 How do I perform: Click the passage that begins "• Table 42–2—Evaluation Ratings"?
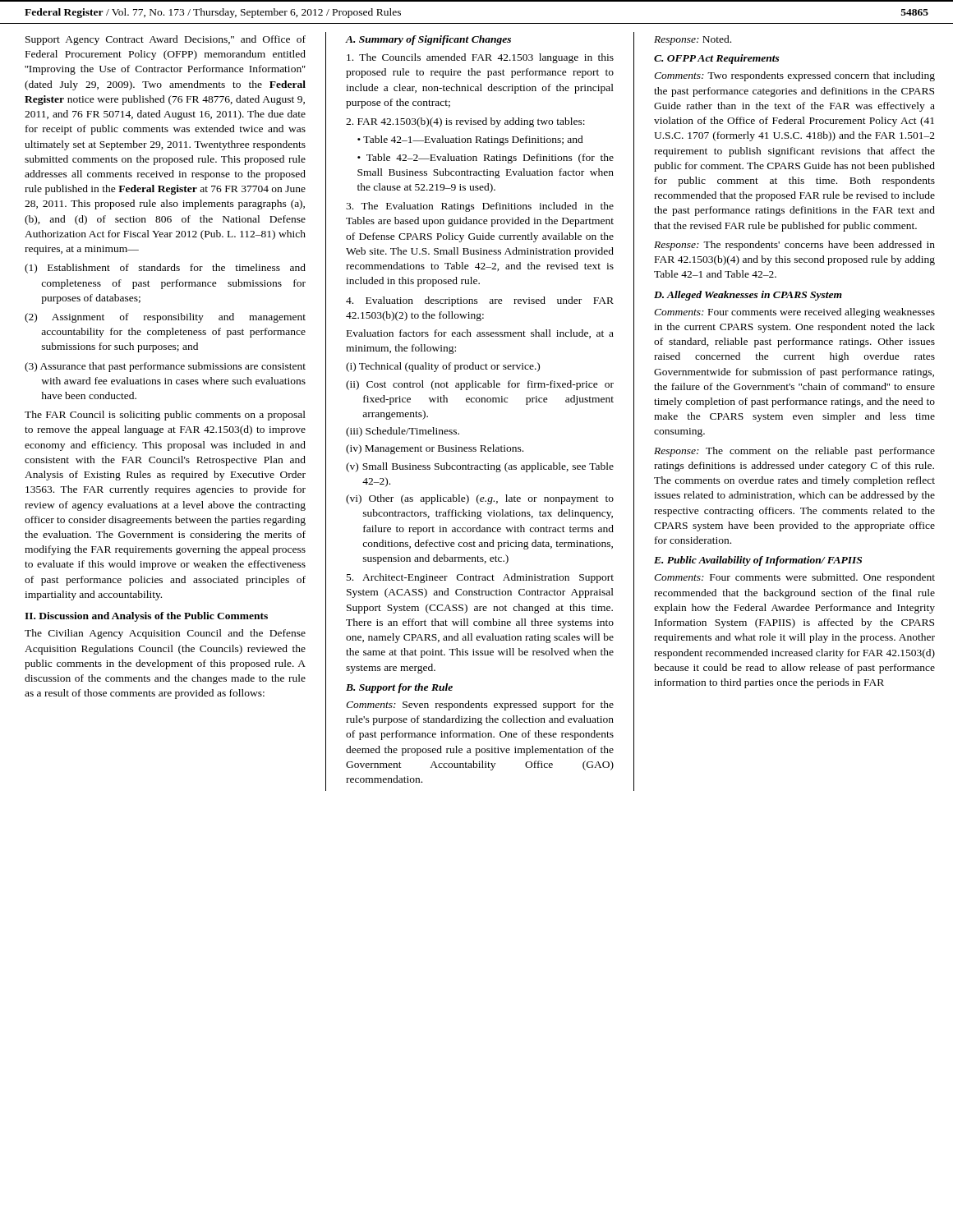tap(480, 172)
